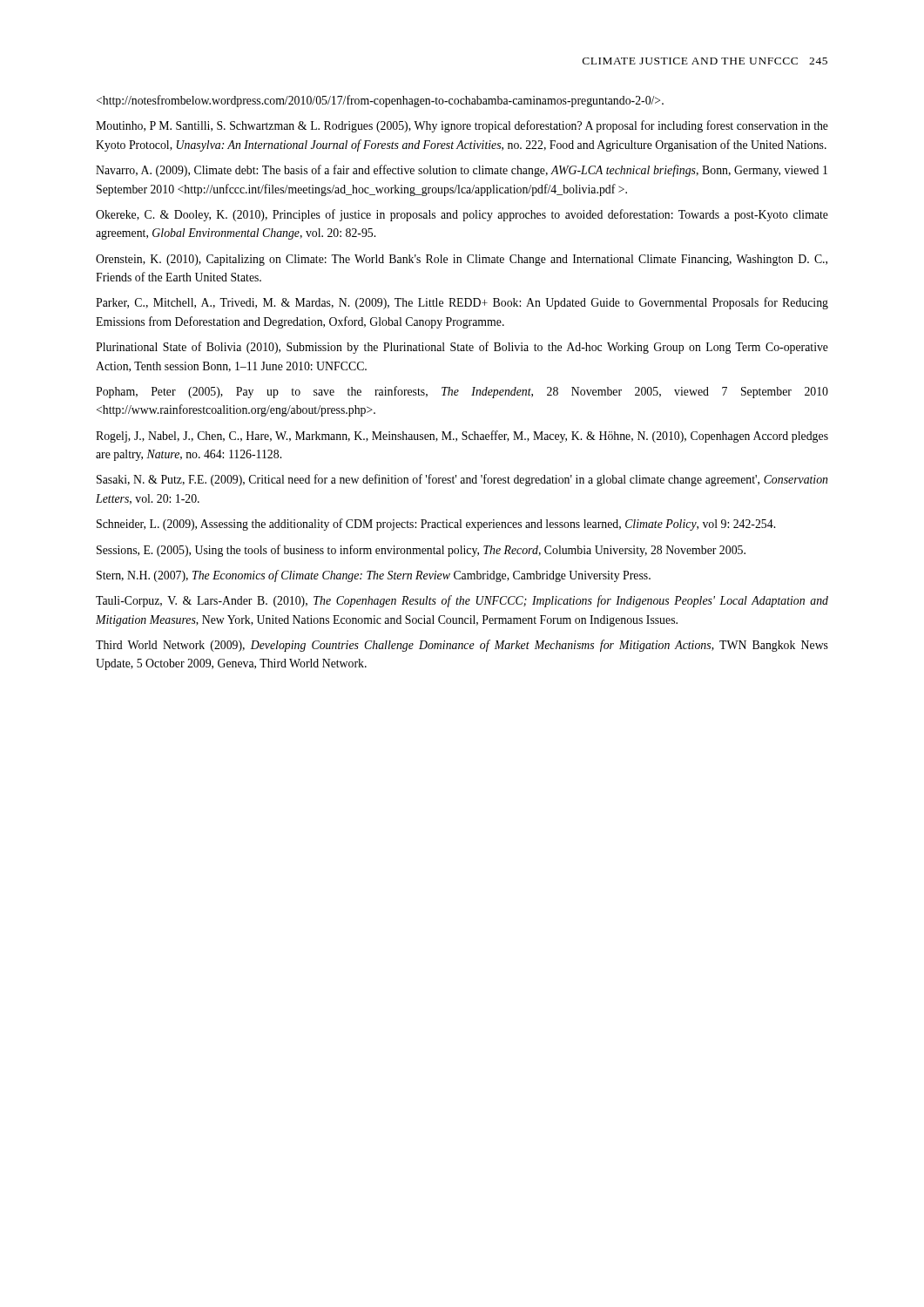Image resolution: width=924 pixels, height=1307 pixels.
Task: Point to the text starting "Tauli-Corpuz, V. & Lars-Ander B. (2010), The"
Action: pos(462,610)
